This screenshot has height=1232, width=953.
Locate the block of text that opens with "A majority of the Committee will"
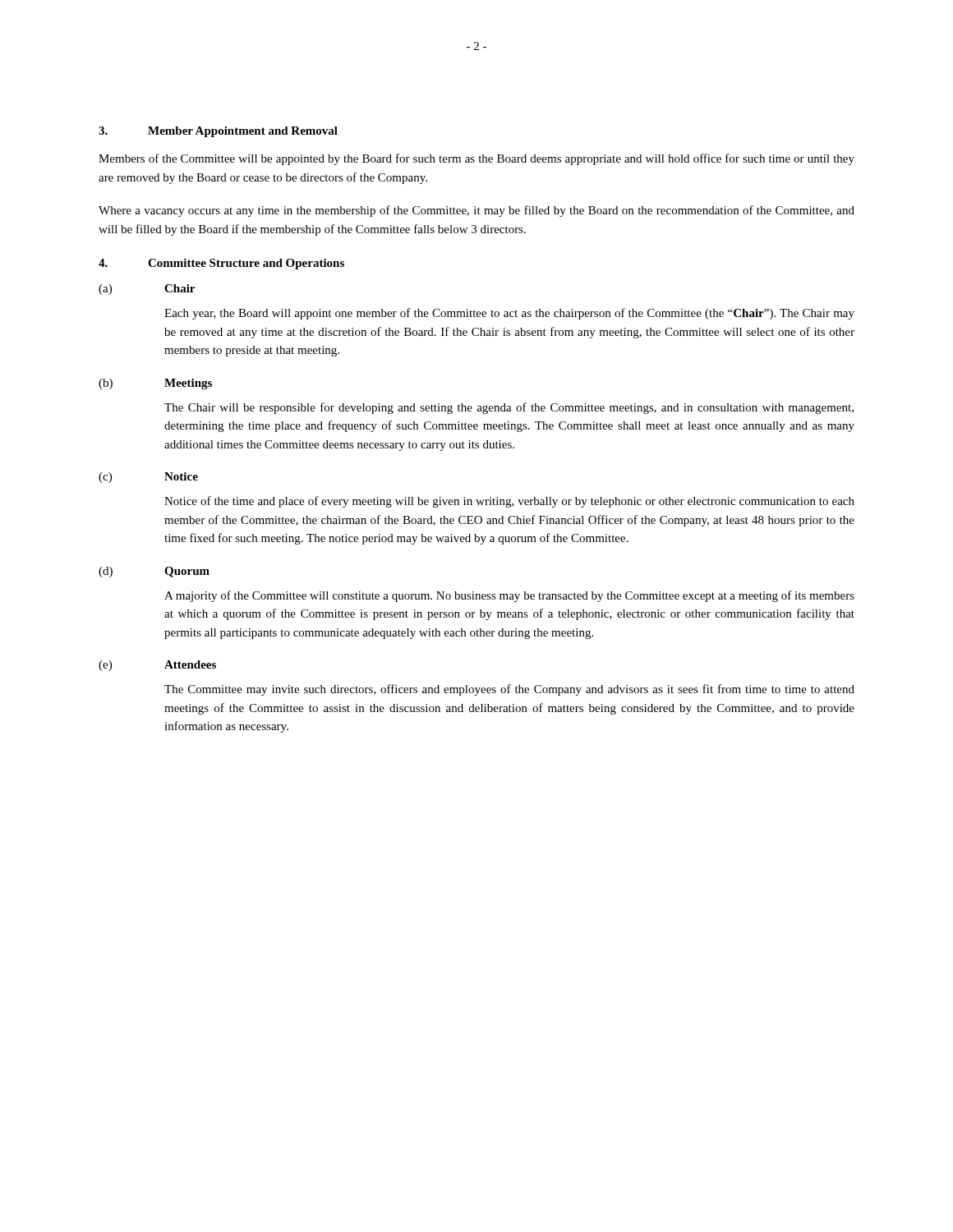click(x=509, y=614)
